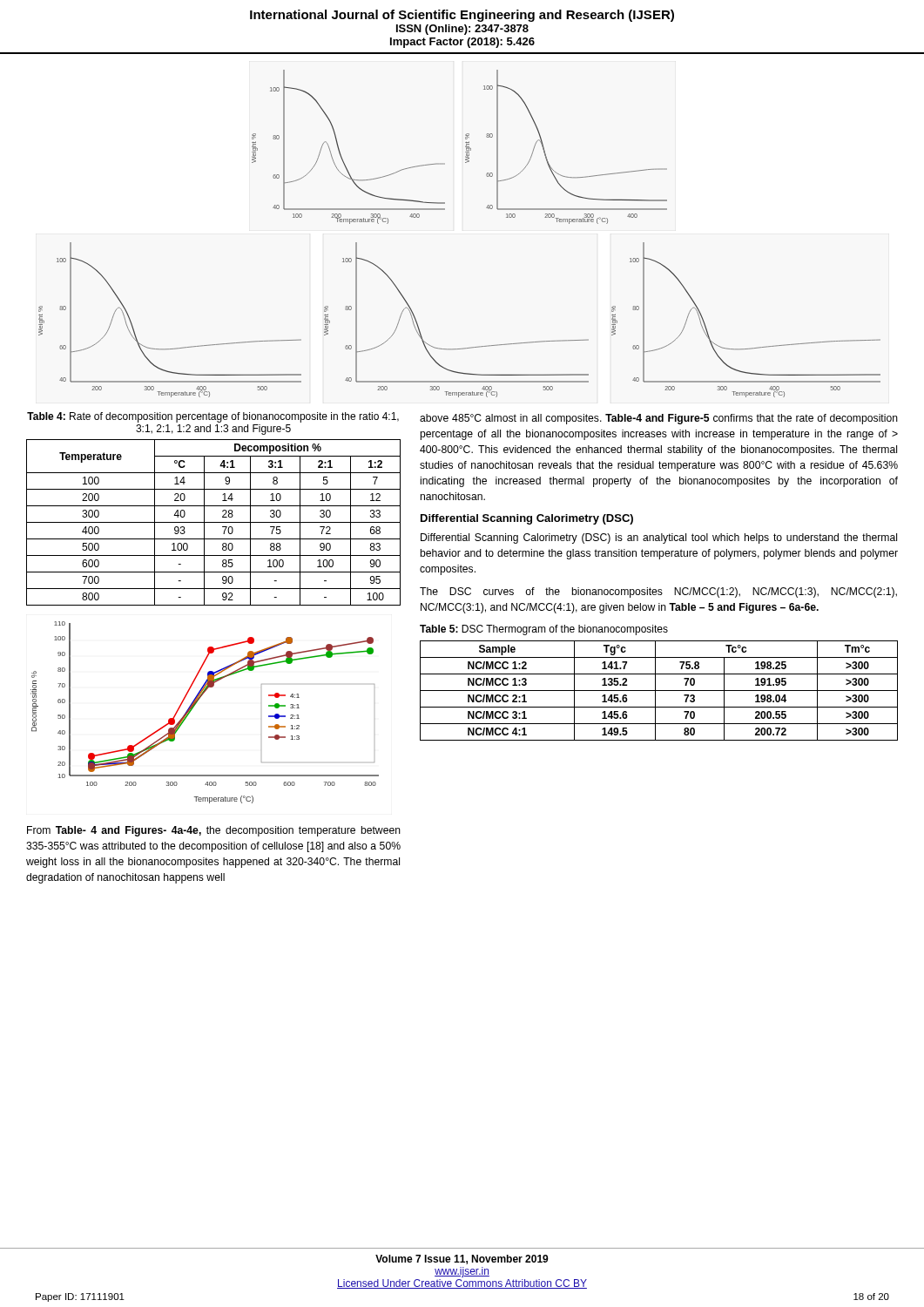This screenshot has width=924, height=1307.
Task: Navigate to the text block starting "Differential Scanning Calorimetry (DSC) is an"
Action: (x=659, y=554)
